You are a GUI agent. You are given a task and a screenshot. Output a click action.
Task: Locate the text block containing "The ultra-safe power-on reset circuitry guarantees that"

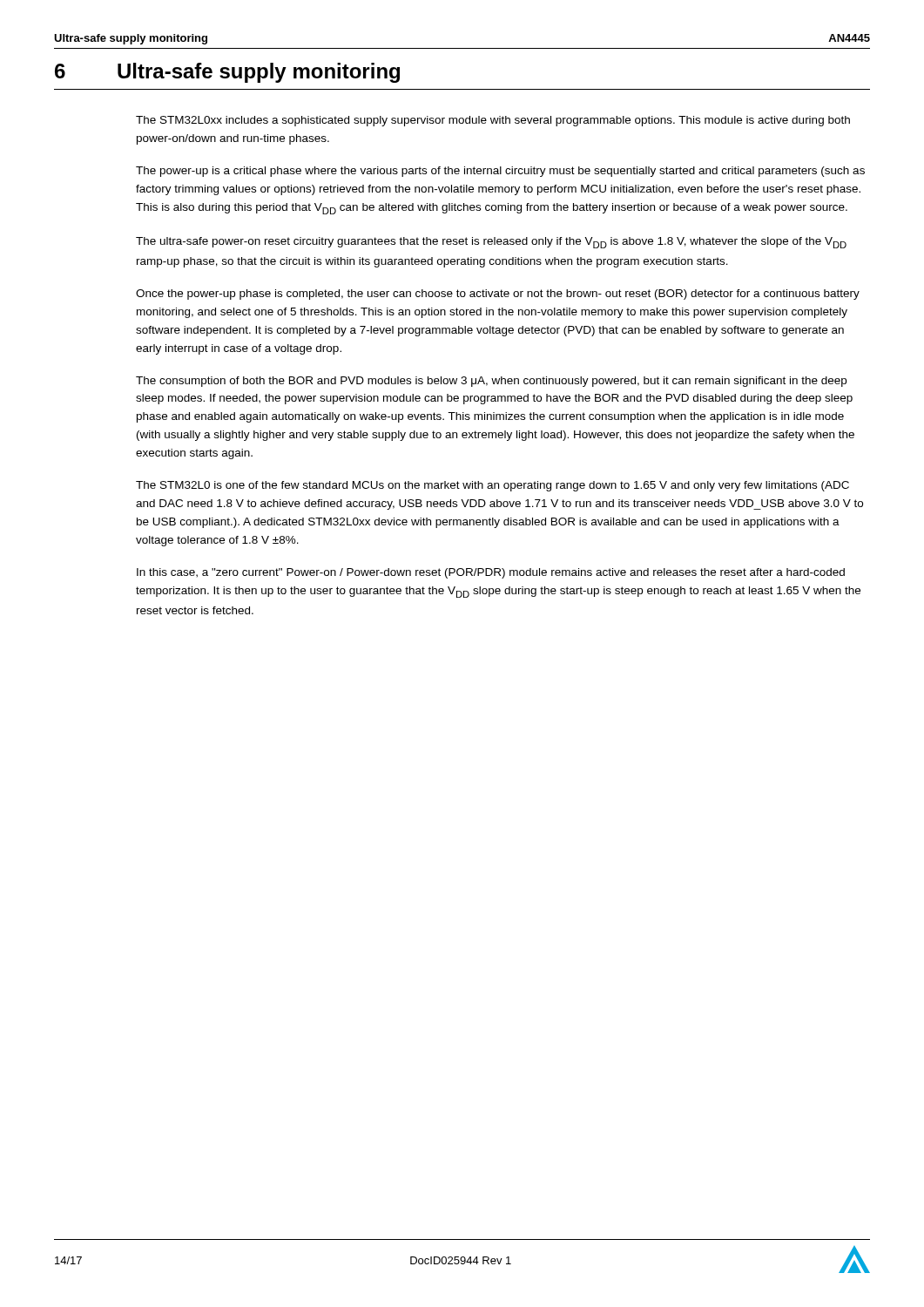503,252
